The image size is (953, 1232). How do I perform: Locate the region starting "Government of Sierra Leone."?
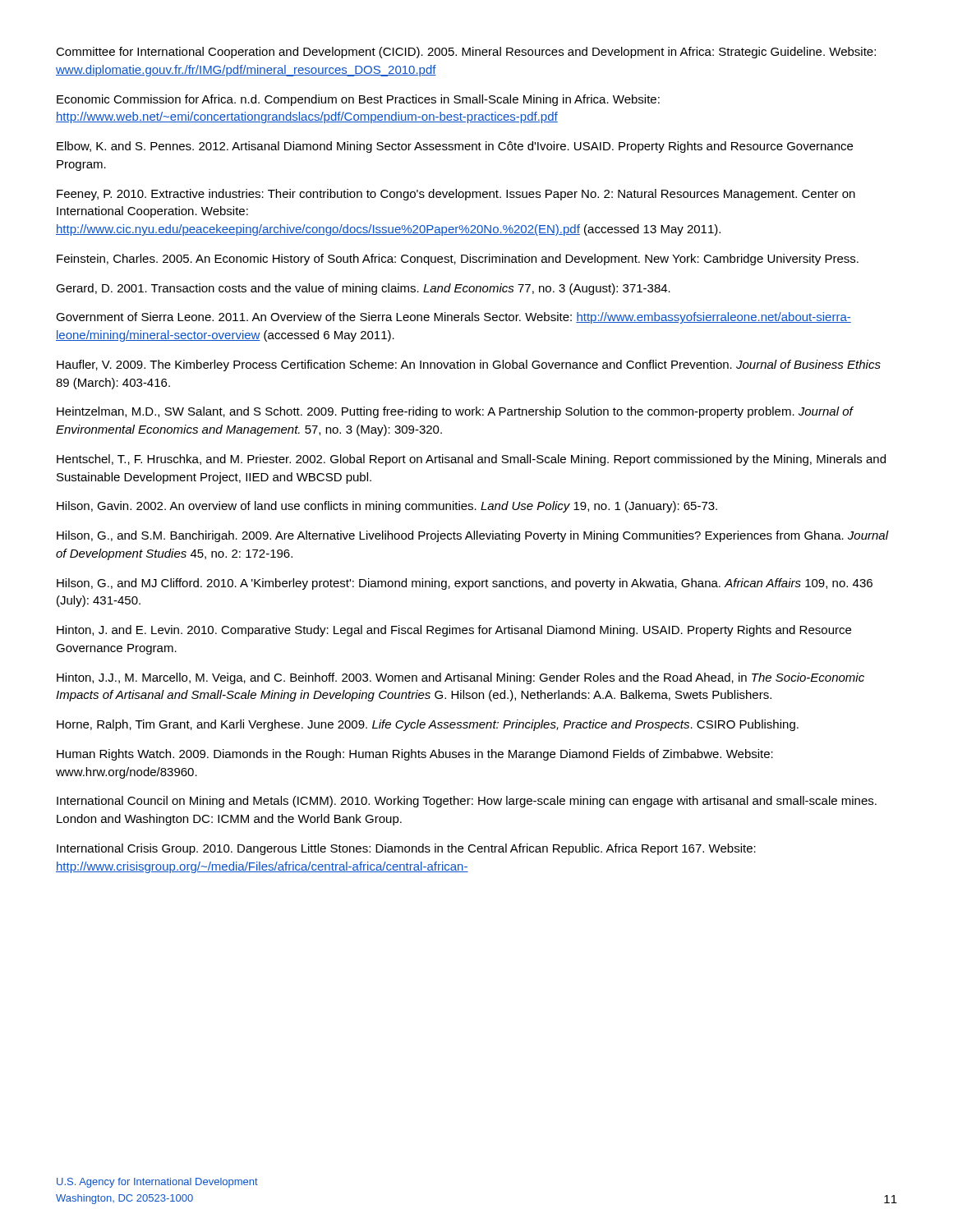tap(453, 326)
